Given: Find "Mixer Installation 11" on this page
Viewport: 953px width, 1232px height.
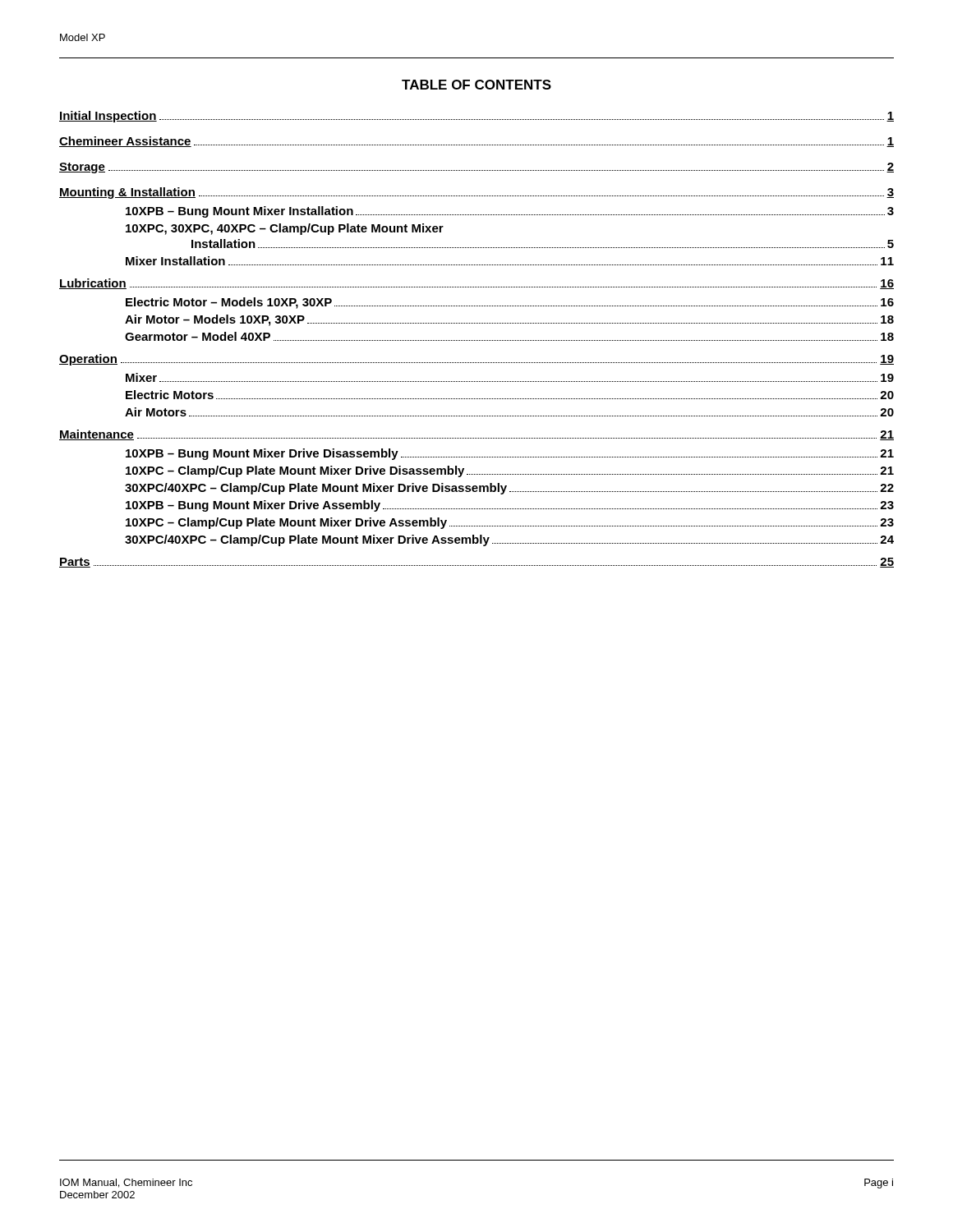Looking at the screenshot, I should coord(509,261).
